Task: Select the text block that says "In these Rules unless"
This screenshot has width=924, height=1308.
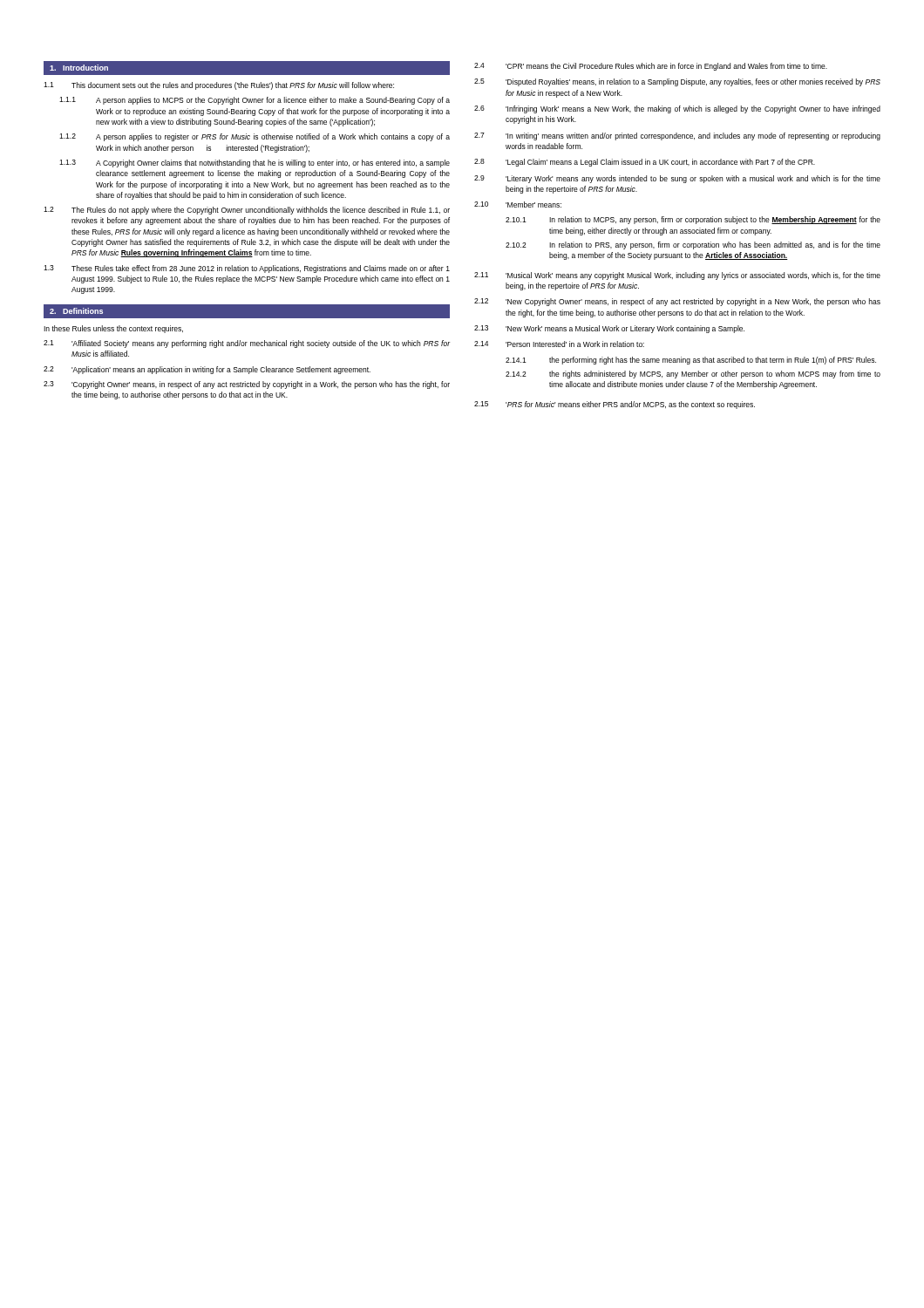Action: pos(247,329)
